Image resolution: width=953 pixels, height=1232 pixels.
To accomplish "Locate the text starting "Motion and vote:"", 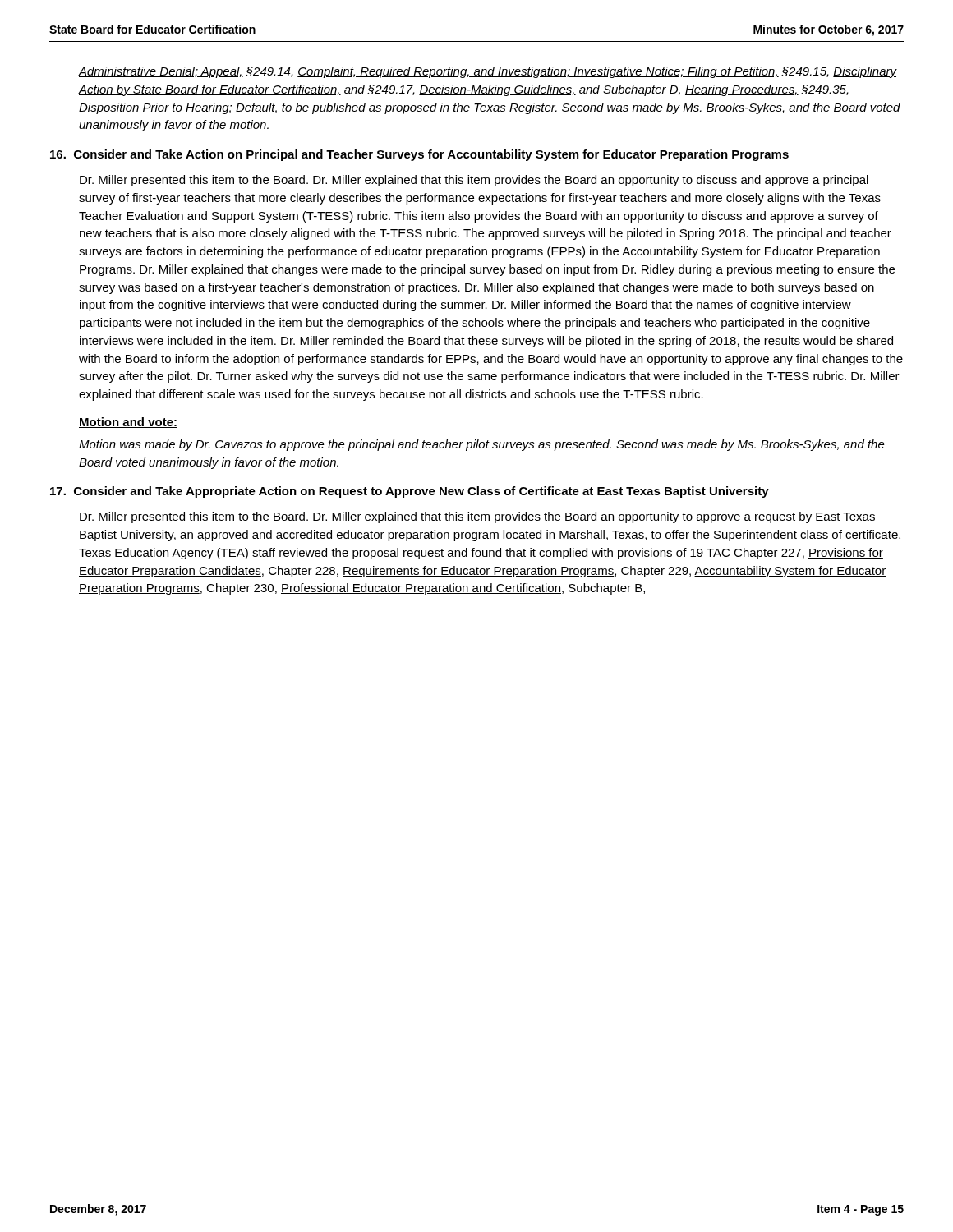I will click(128, 422).
